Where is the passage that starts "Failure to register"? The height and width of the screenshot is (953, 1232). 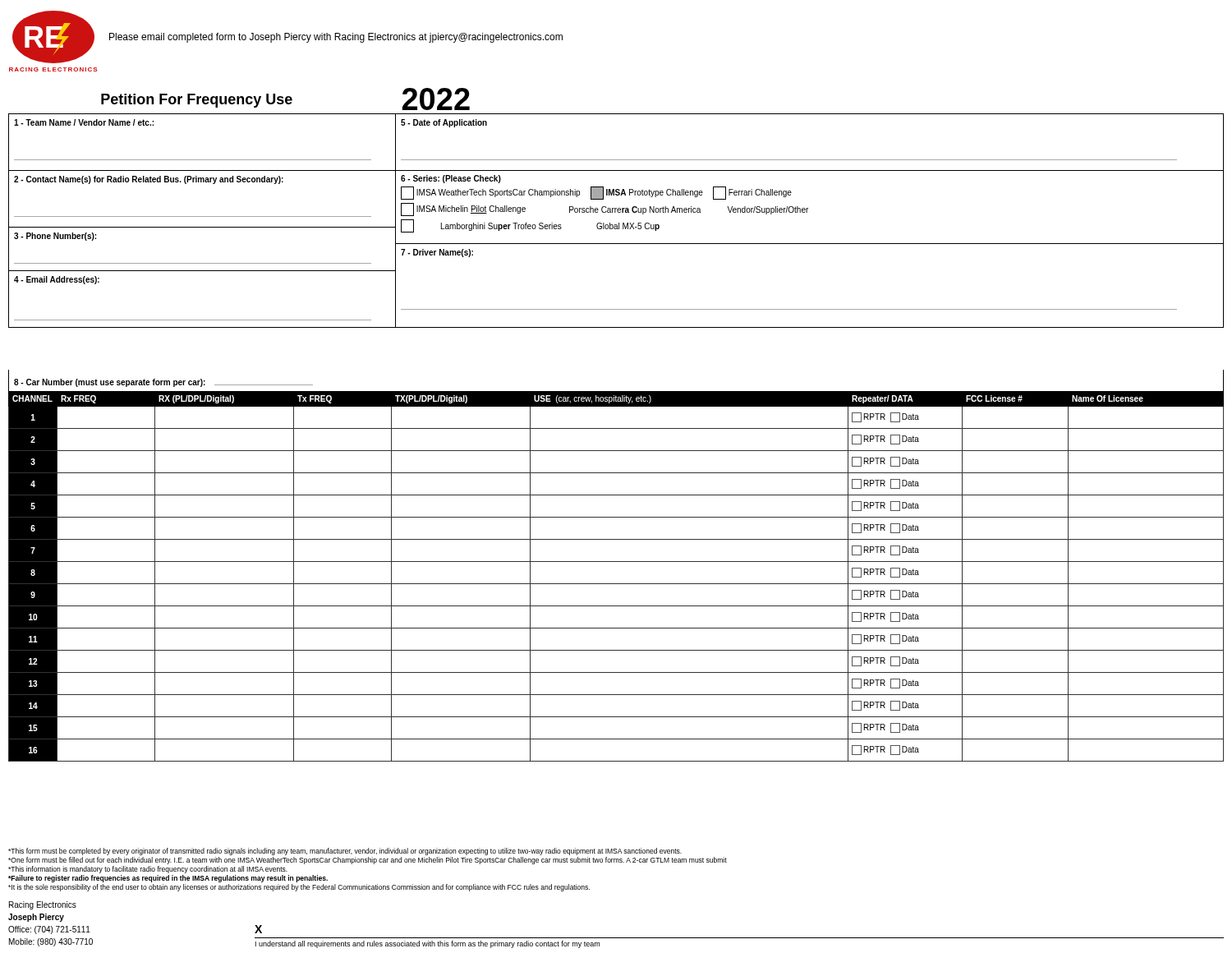[x=168, y=878]
